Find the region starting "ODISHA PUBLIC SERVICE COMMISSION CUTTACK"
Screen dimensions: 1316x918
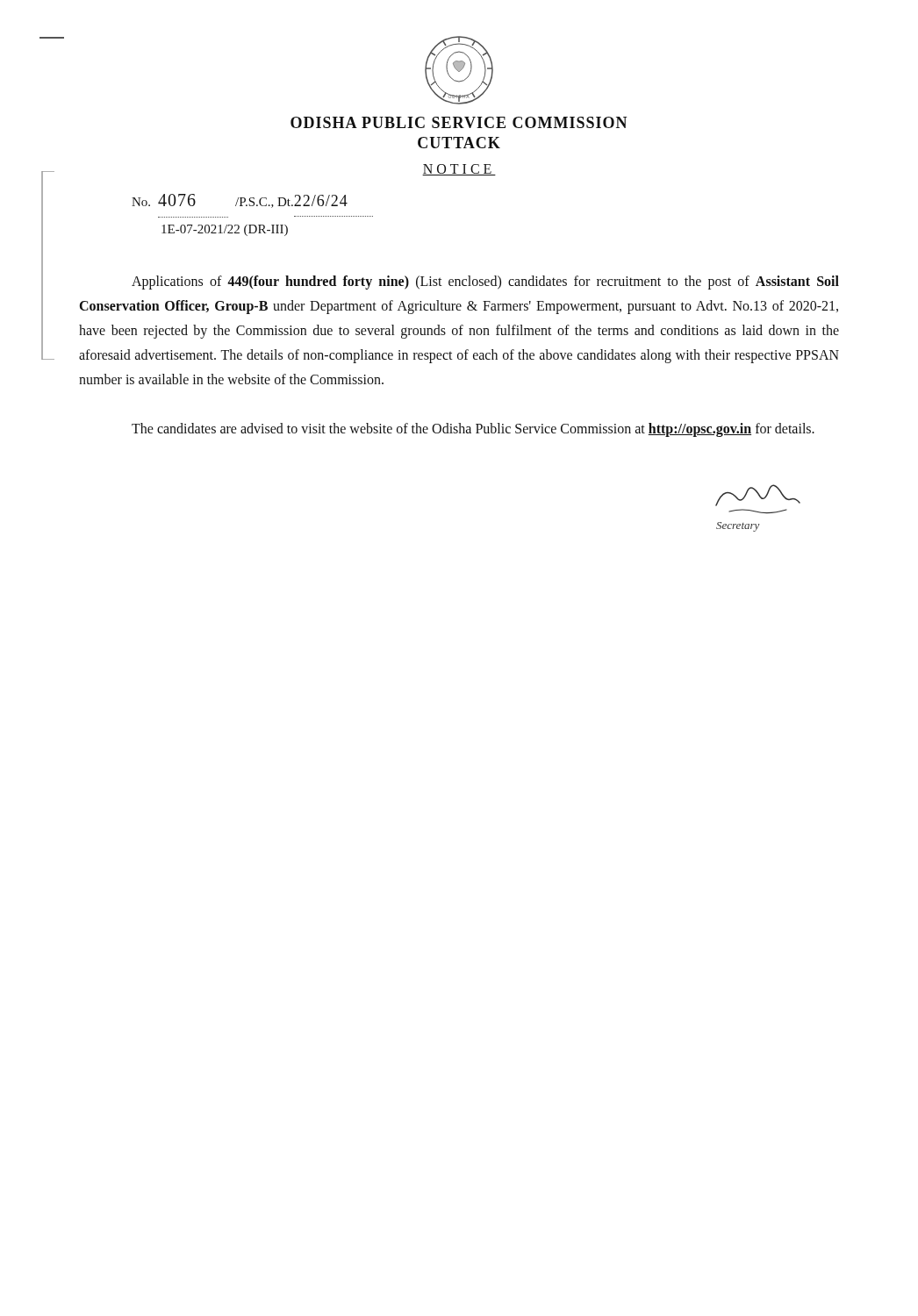[x=459, y=133]
